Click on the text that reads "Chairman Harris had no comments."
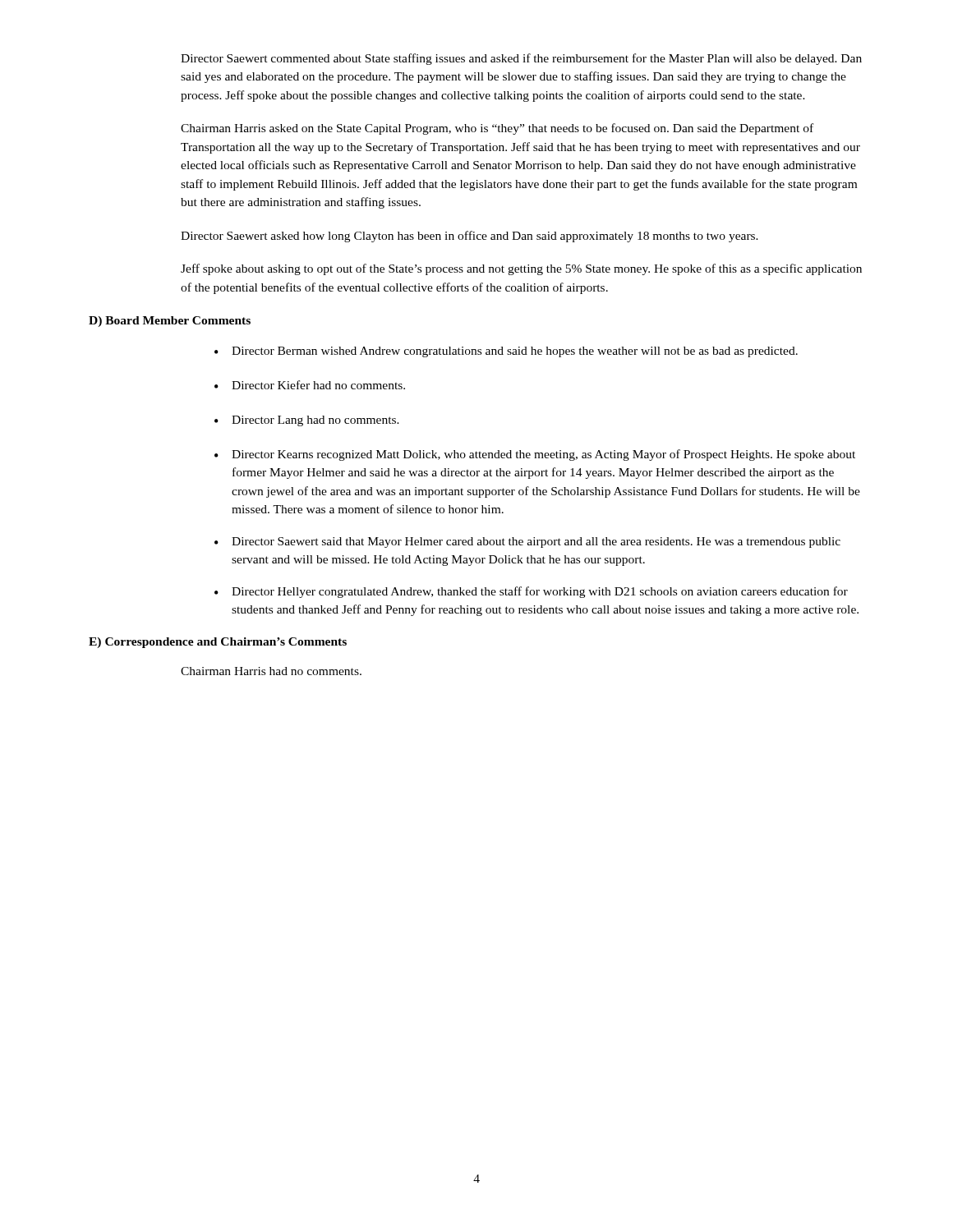This screenshot has width=953, height=1232. pos(271,671)
